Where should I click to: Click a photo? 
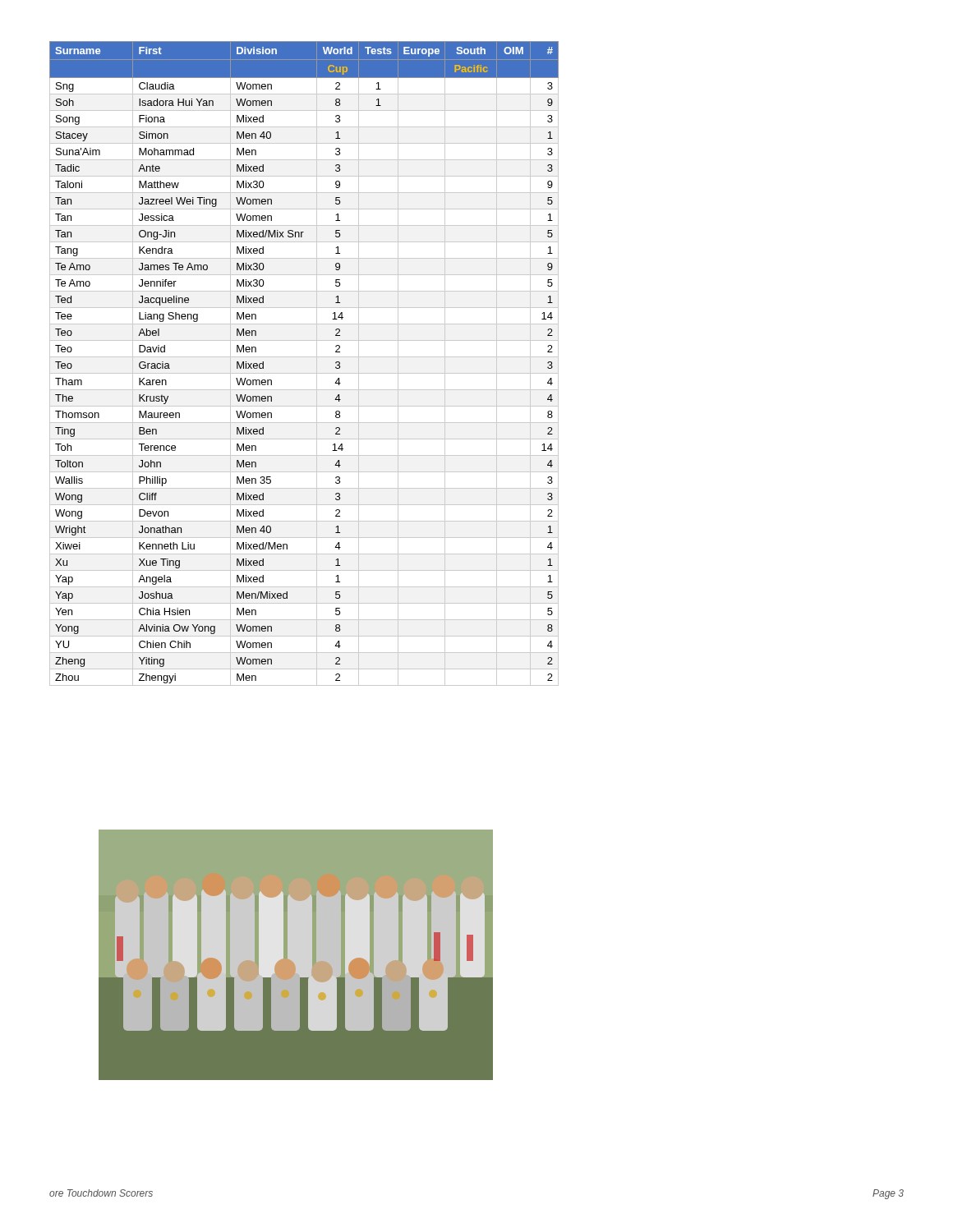[296, 955]
